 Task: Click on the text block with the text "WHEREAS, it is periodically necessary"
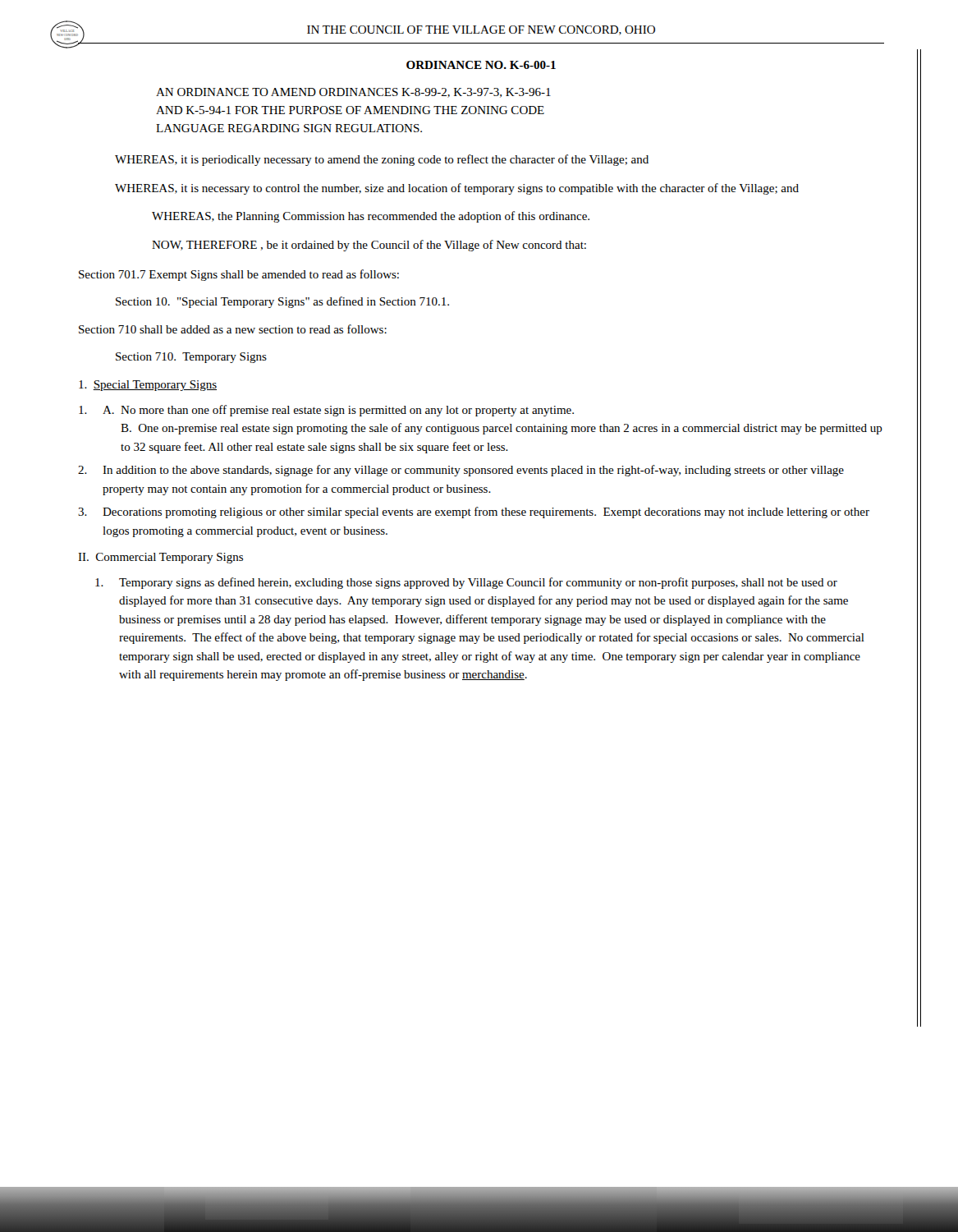(382, 160)
